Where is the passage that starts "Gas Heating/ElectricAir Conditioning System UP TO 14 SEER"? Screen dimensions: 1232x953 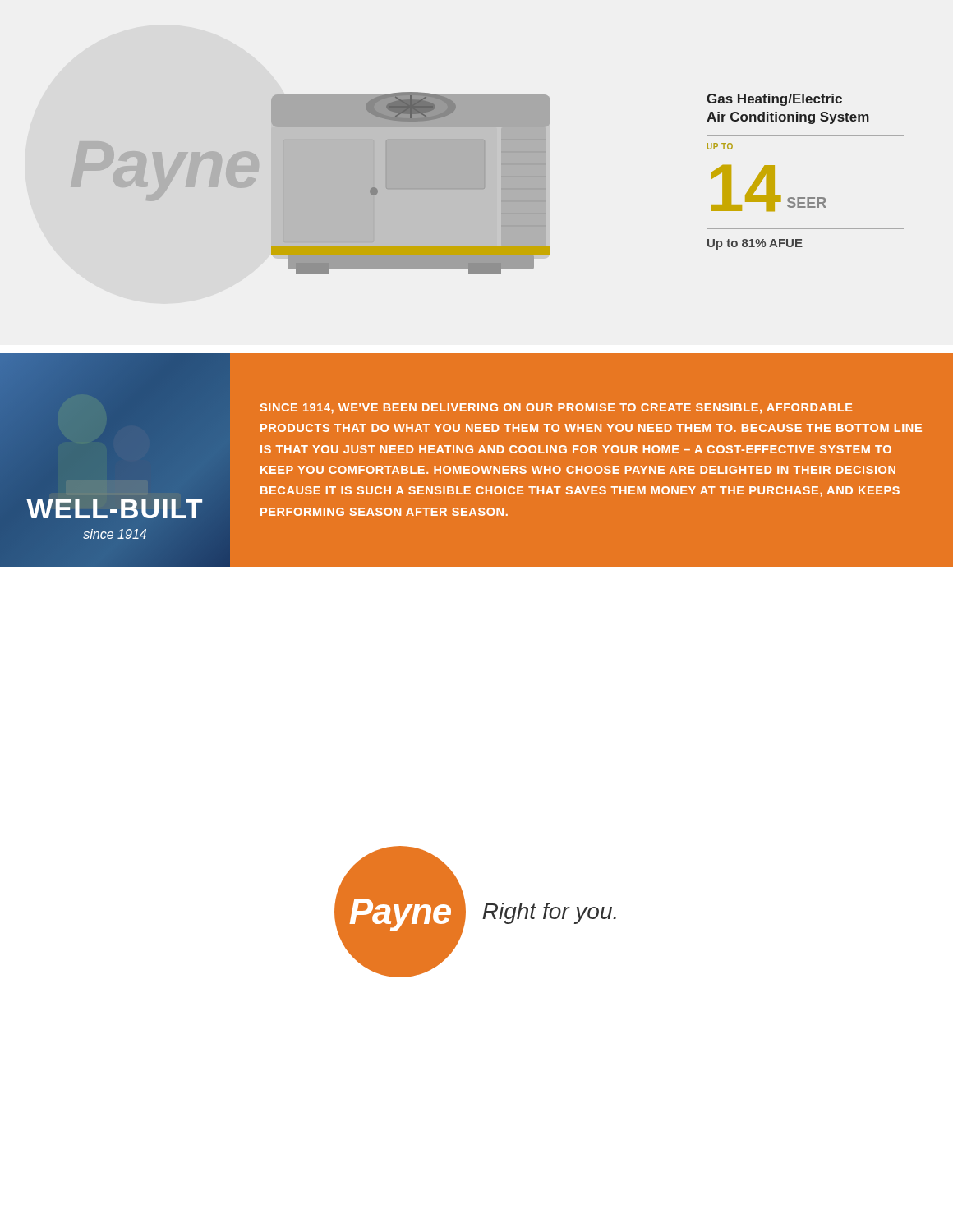click(774, 100)
